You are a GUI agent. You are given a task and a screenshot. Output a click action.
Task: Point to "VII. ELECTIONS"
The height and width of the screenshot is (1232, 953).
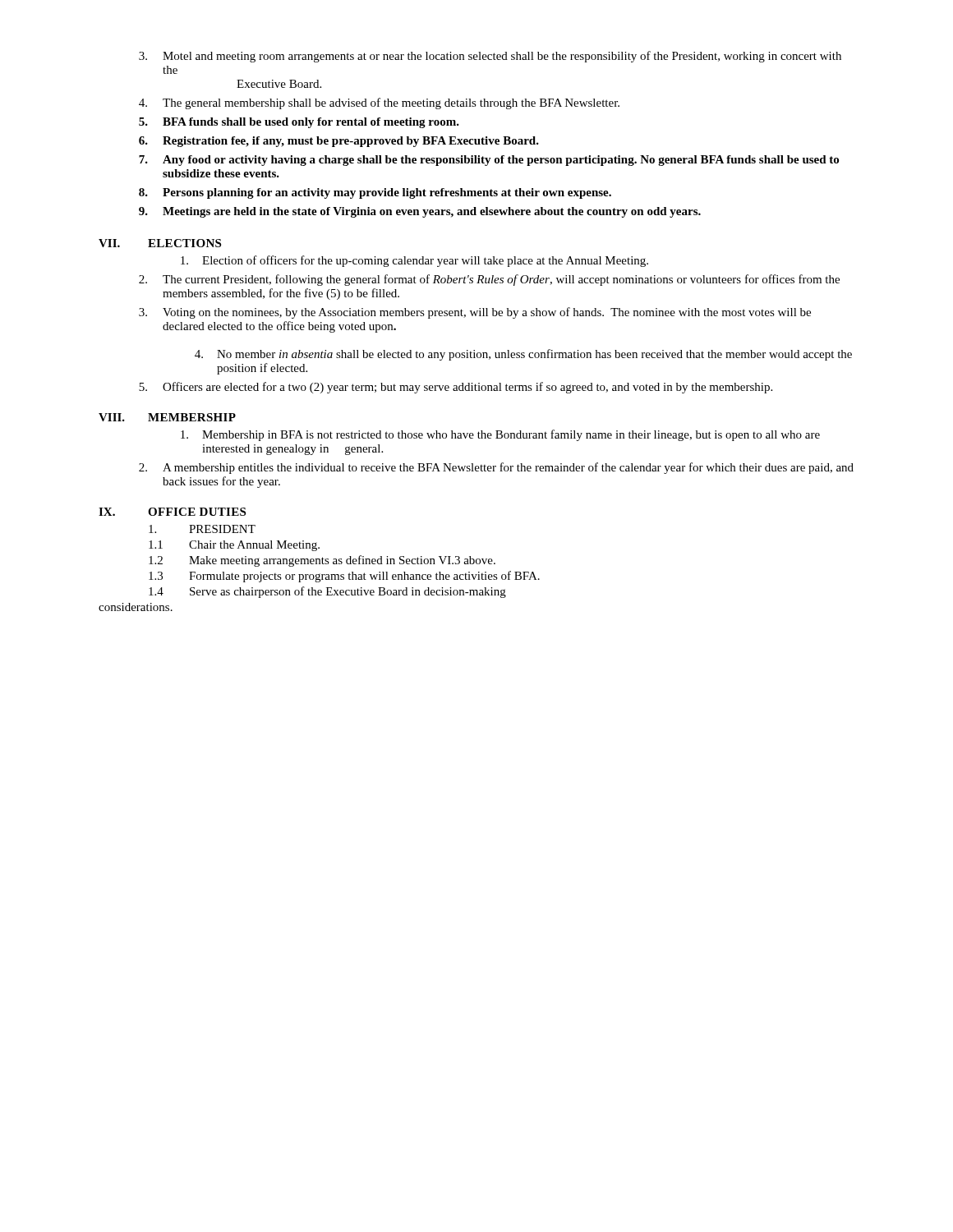(160, 244)
